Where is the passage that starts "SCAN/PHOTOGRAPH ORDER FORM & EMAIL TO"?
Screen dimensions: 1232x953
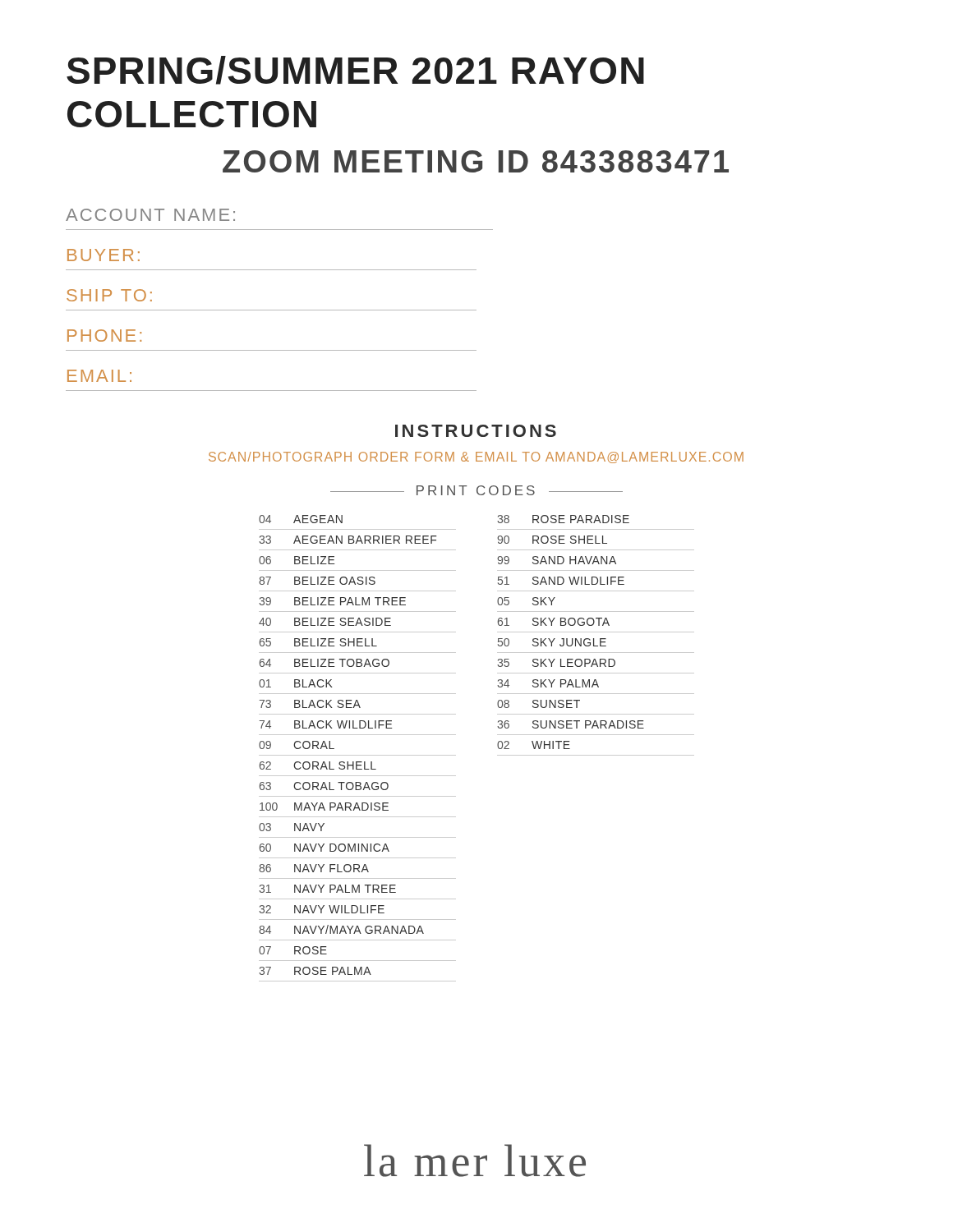click(476, 457)
